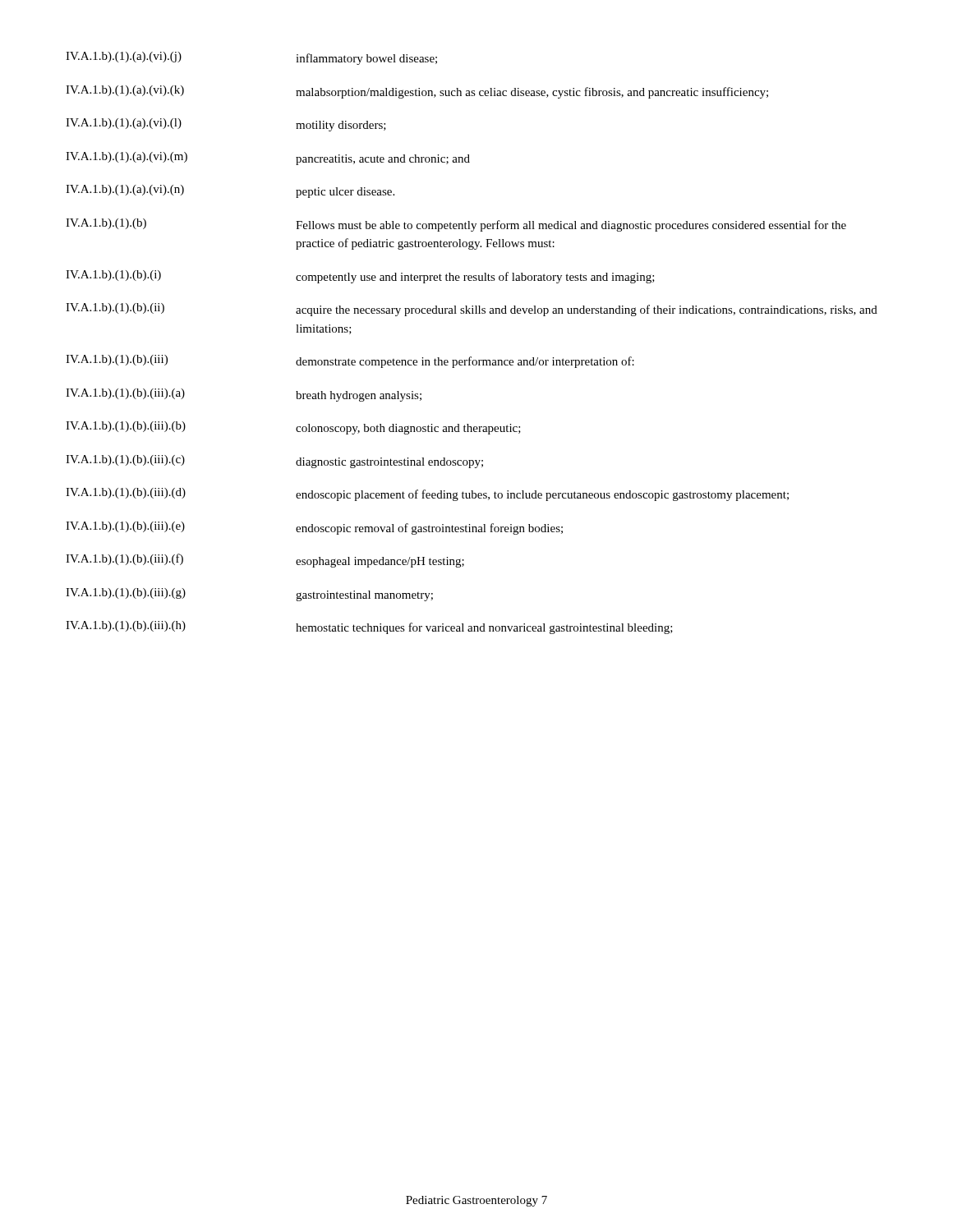Locate the block of text that opens with "IV.A.1.b).(1).(b).(iii).(d) endoscopic placement of"
The width and height of the screenshot is (953, 1232).
tap(476, 495)
